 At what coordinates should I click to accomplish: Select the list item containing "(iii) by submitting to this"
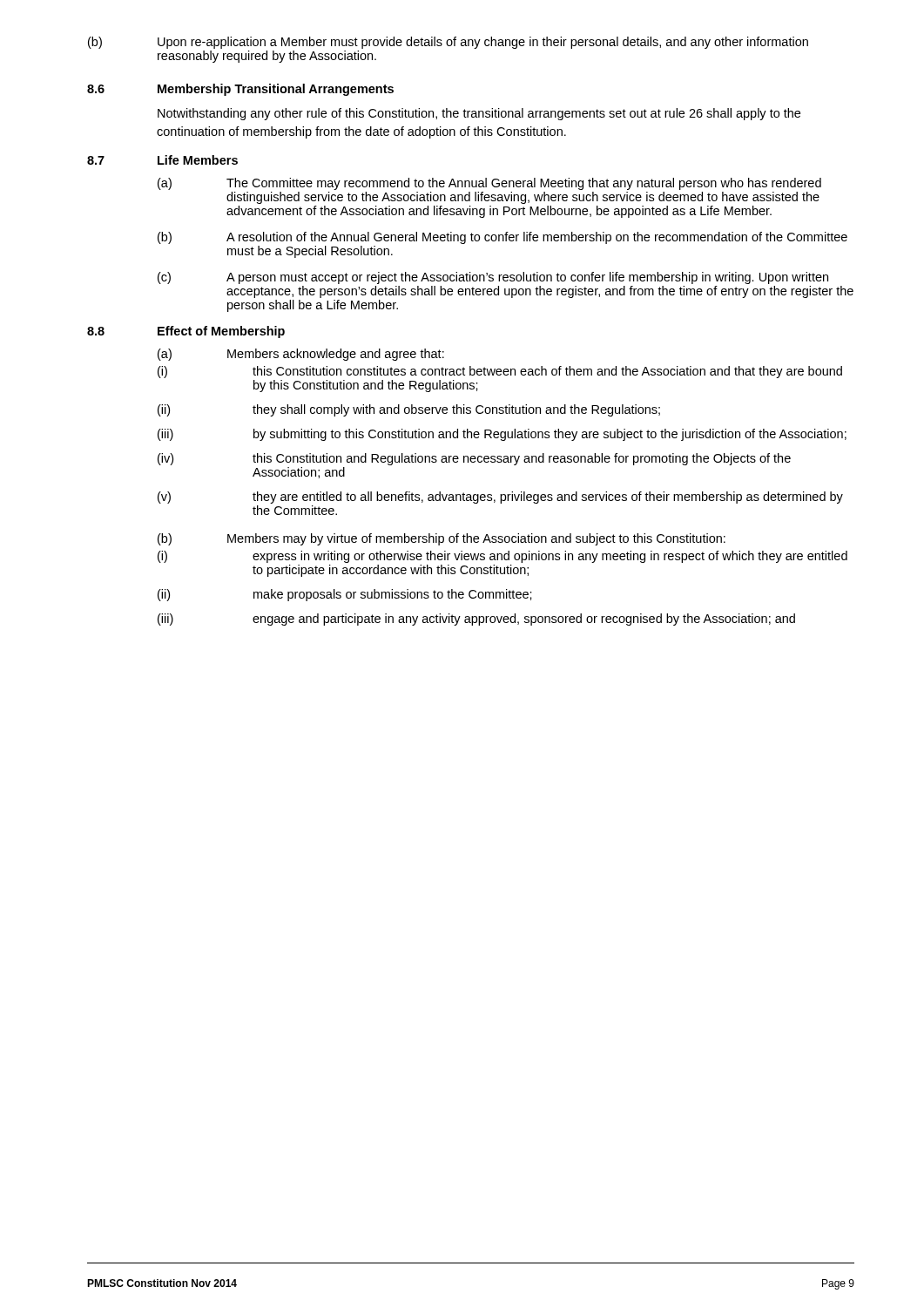tap(502, 434)
